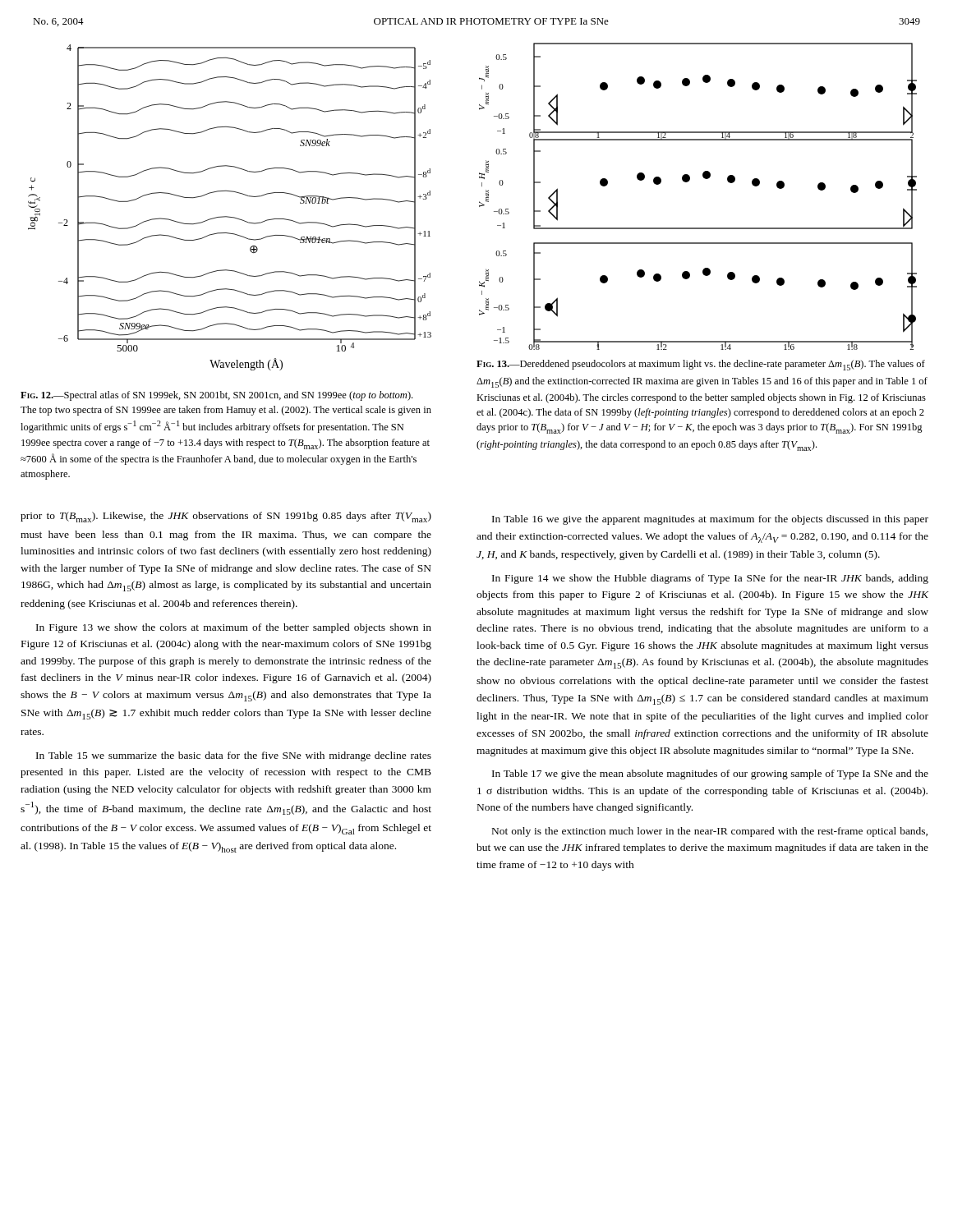Locate the caption with the text "Fig. 13.—Dereddened pseudocolors at maximum light"
The width and height of the screenshot is (953, 1232).
[x=702, y=405]
